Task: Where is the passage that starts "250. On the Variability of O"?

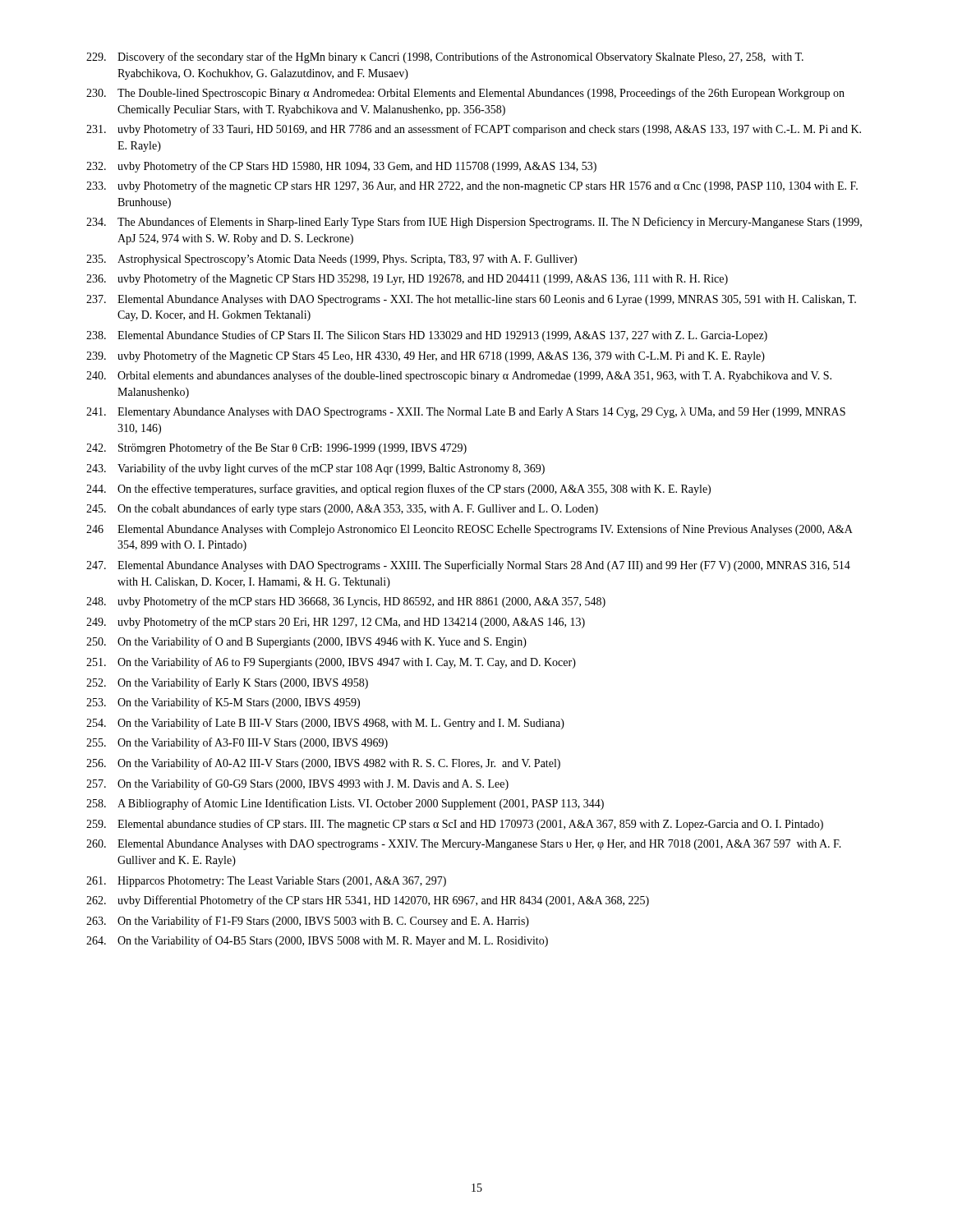Action: 476,642
